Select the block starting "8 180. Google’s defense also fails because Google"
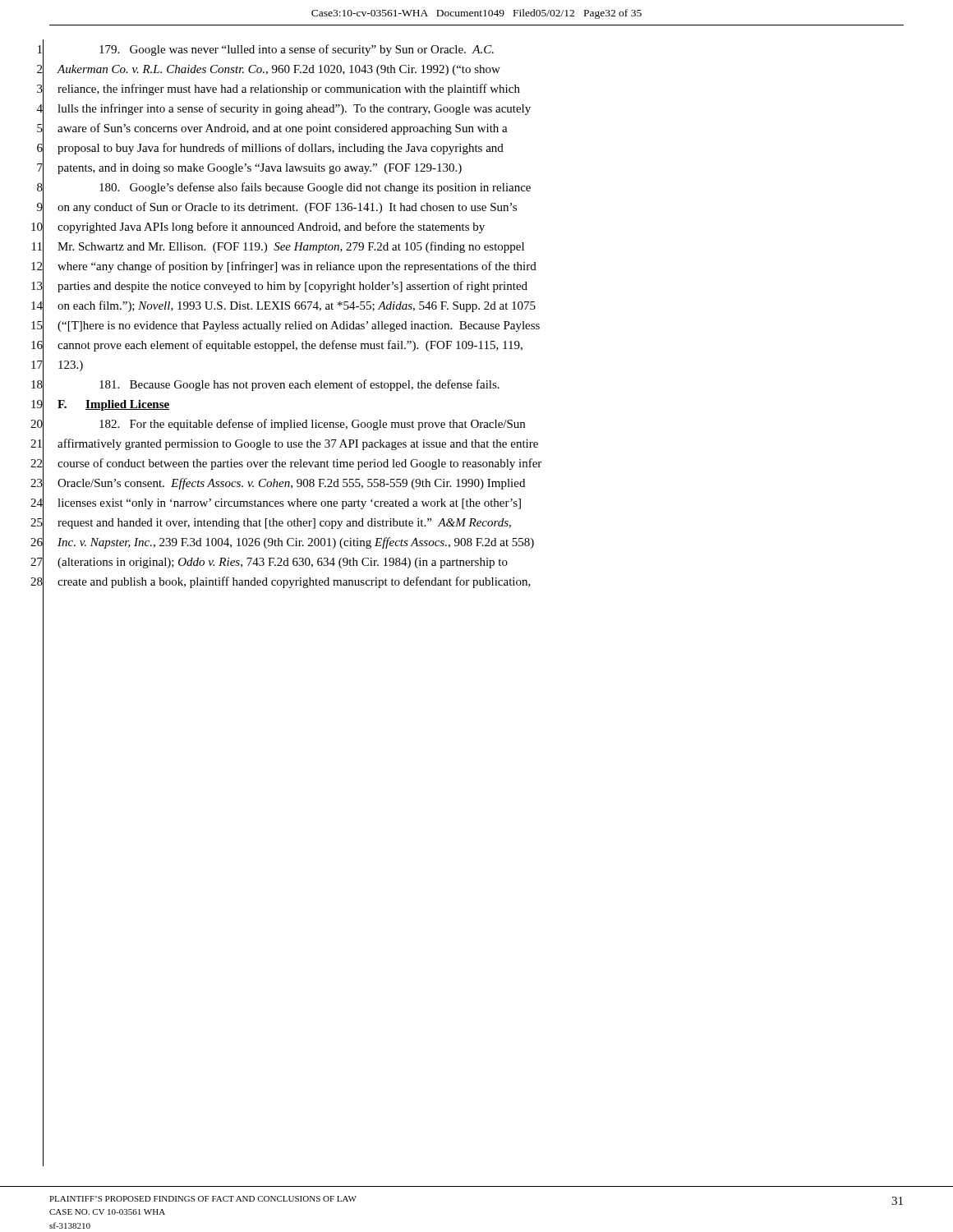953x1232 pixels. click(x=476, y=276)
